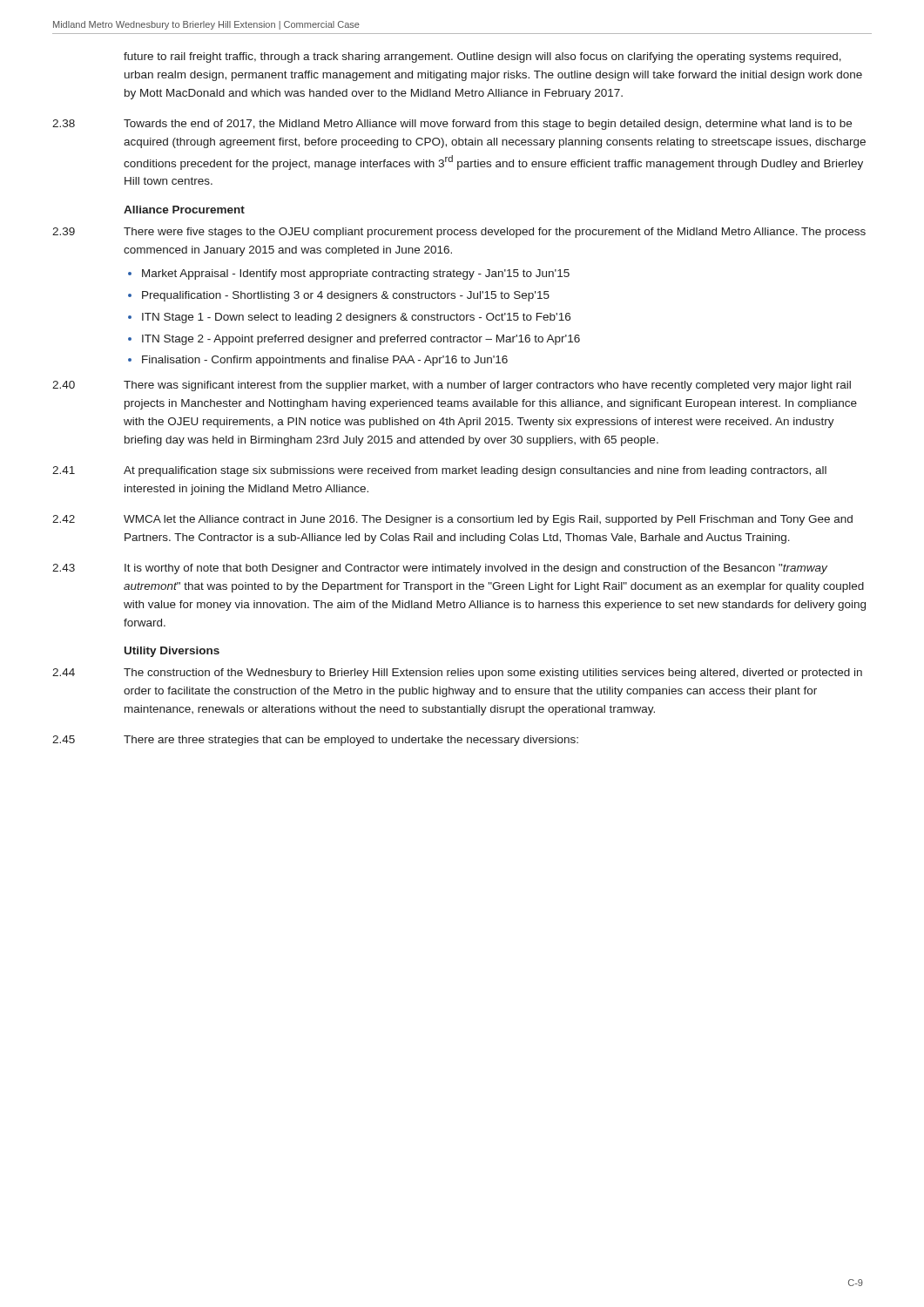924x1307 pixels.
Task: Click the passage that begins "ITN Stage 1 - Down select to leading"
Action: point(356,316)
